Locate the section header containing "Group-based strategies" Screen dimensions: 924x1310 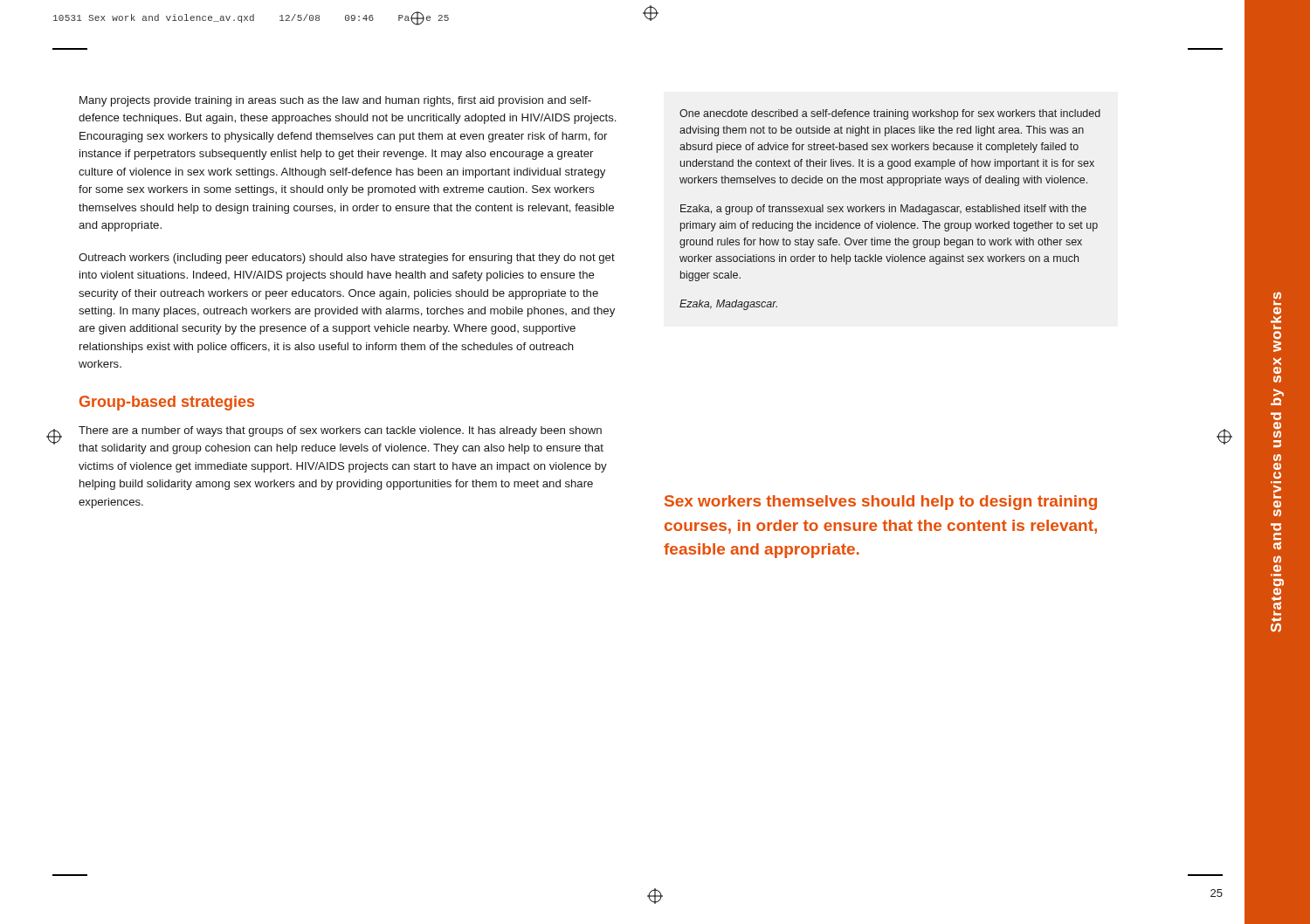(167, 402)
